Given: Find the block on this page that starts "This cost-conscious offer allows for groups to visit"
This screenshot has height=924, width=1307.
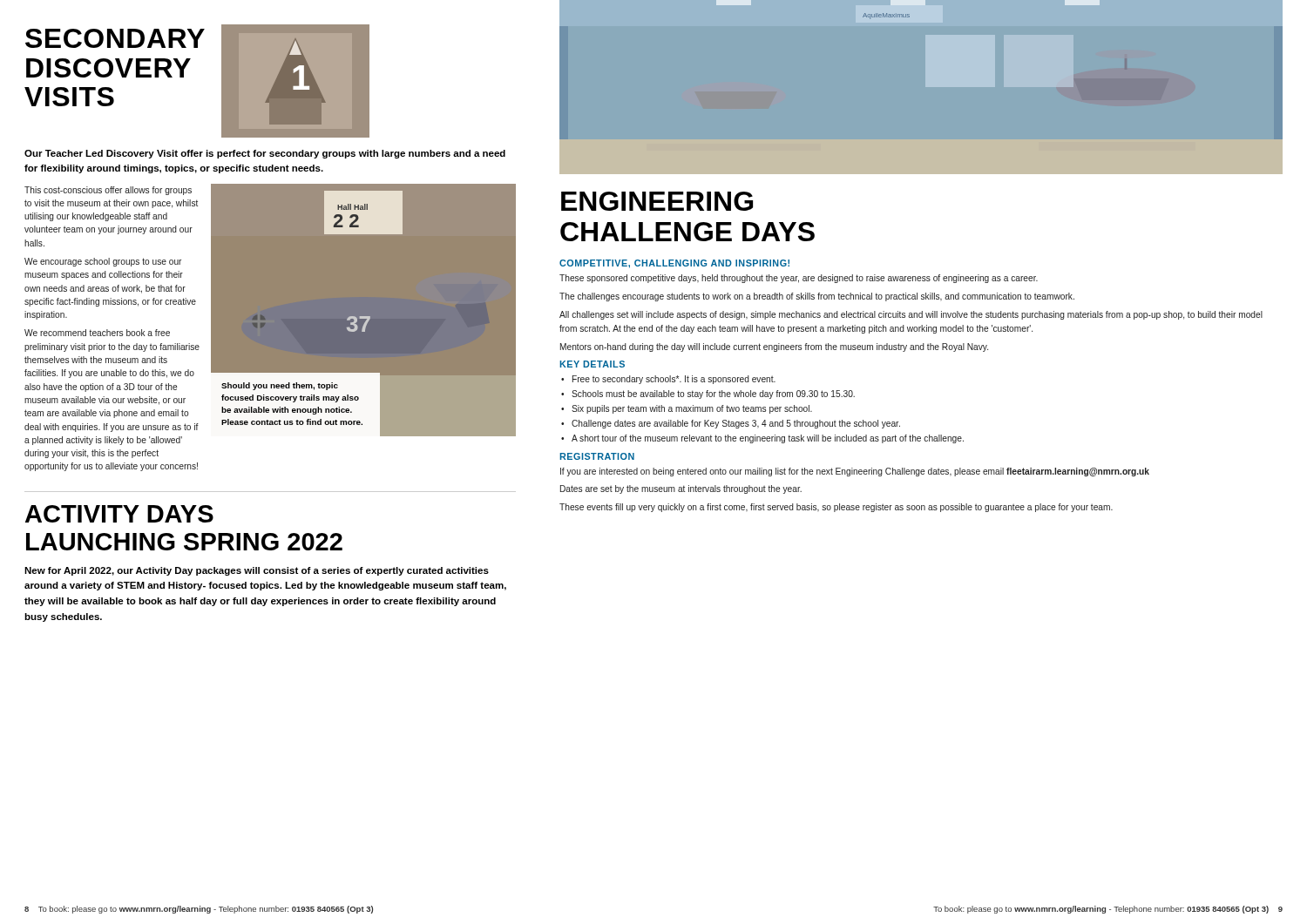Looking at the screenshot, I should [x=112, y=328].
